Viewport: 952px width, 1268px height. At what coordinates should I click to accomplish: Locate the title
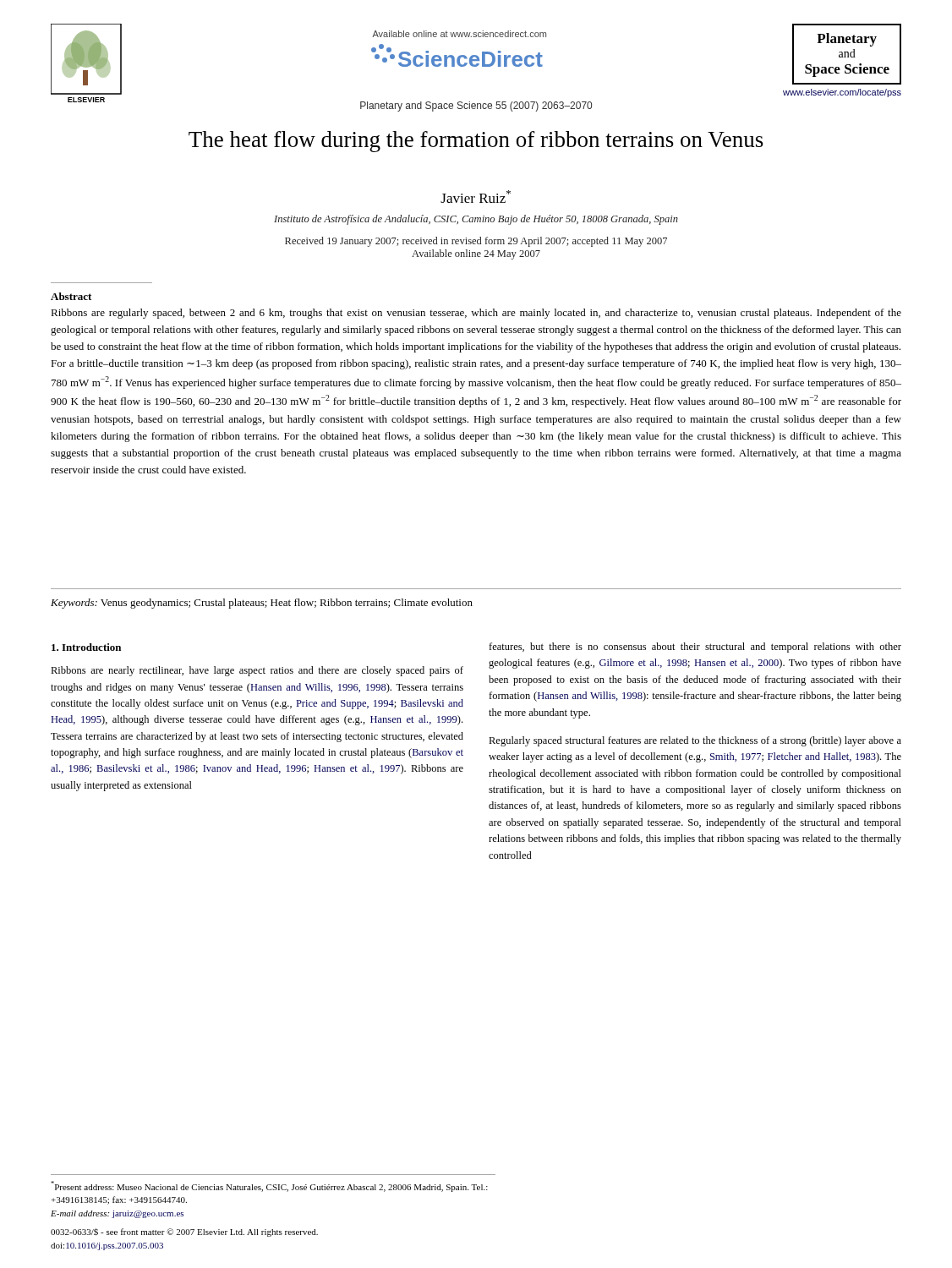point(476,140)
